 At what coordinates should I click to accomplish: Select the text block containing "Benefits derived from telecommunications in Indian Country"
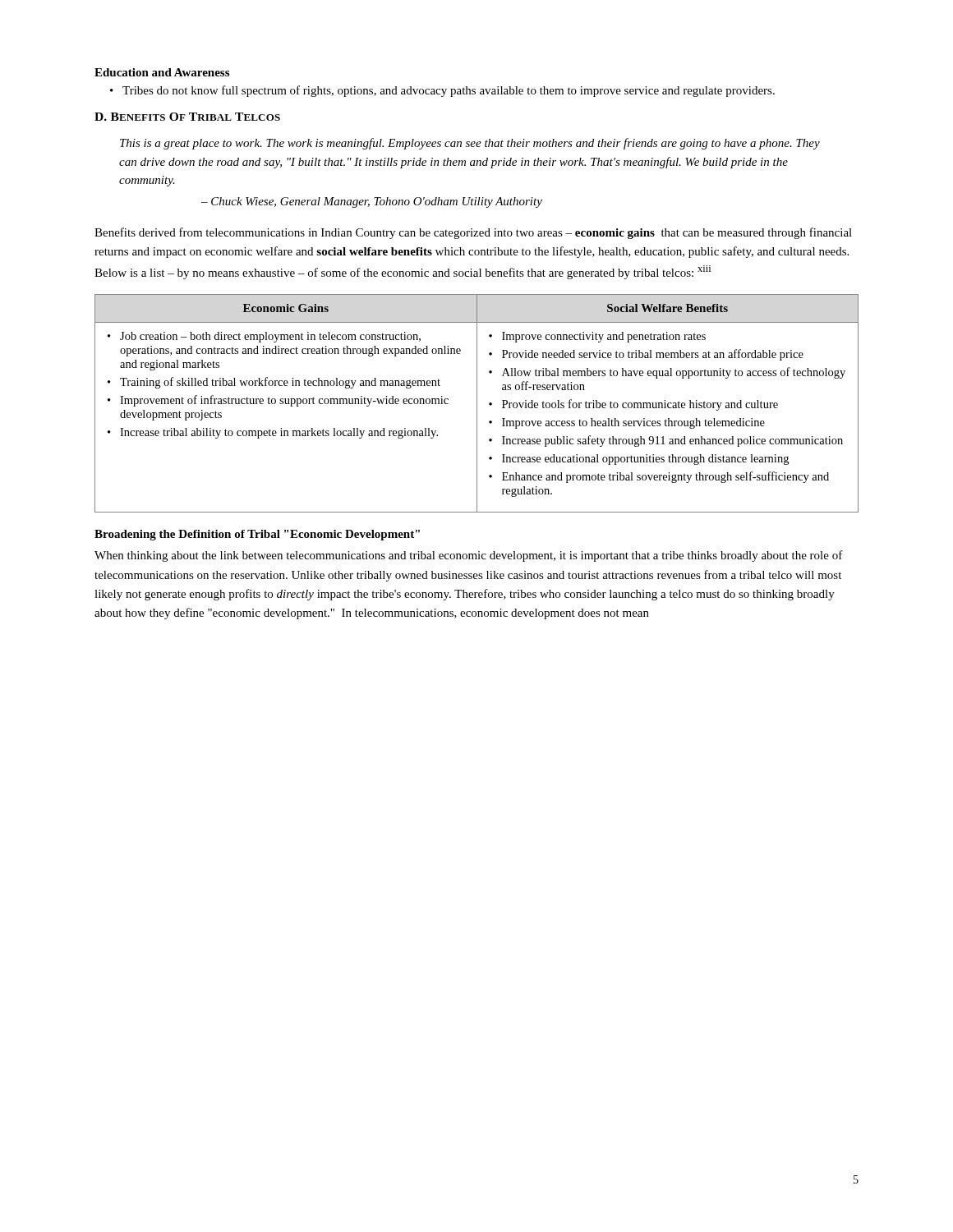(x=474, y=252)
